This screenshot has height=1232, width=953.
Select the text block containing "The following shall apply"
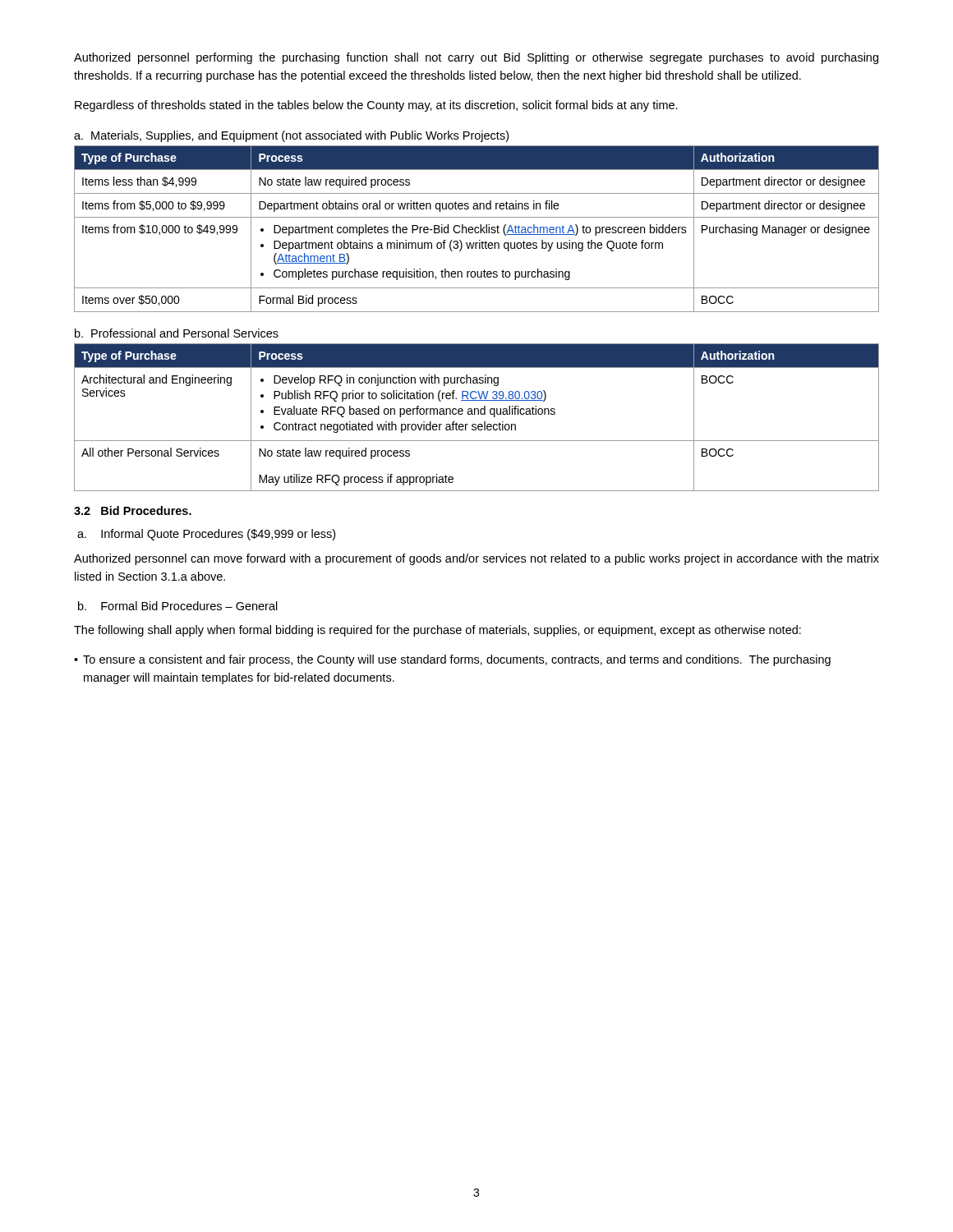coord(438,630)
